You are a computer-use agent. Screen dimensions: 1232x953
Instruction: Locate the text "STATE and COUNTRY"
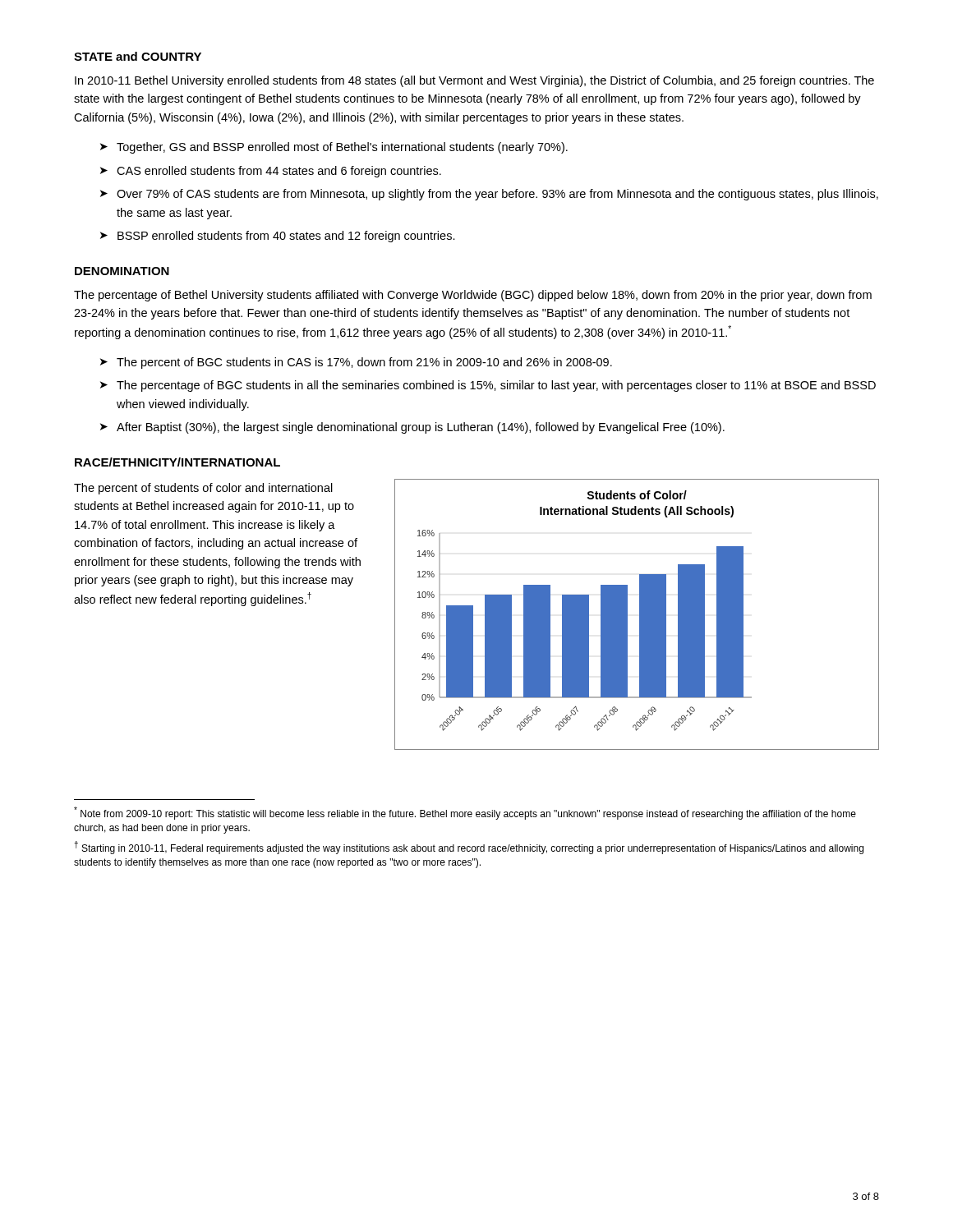[138, 56]
